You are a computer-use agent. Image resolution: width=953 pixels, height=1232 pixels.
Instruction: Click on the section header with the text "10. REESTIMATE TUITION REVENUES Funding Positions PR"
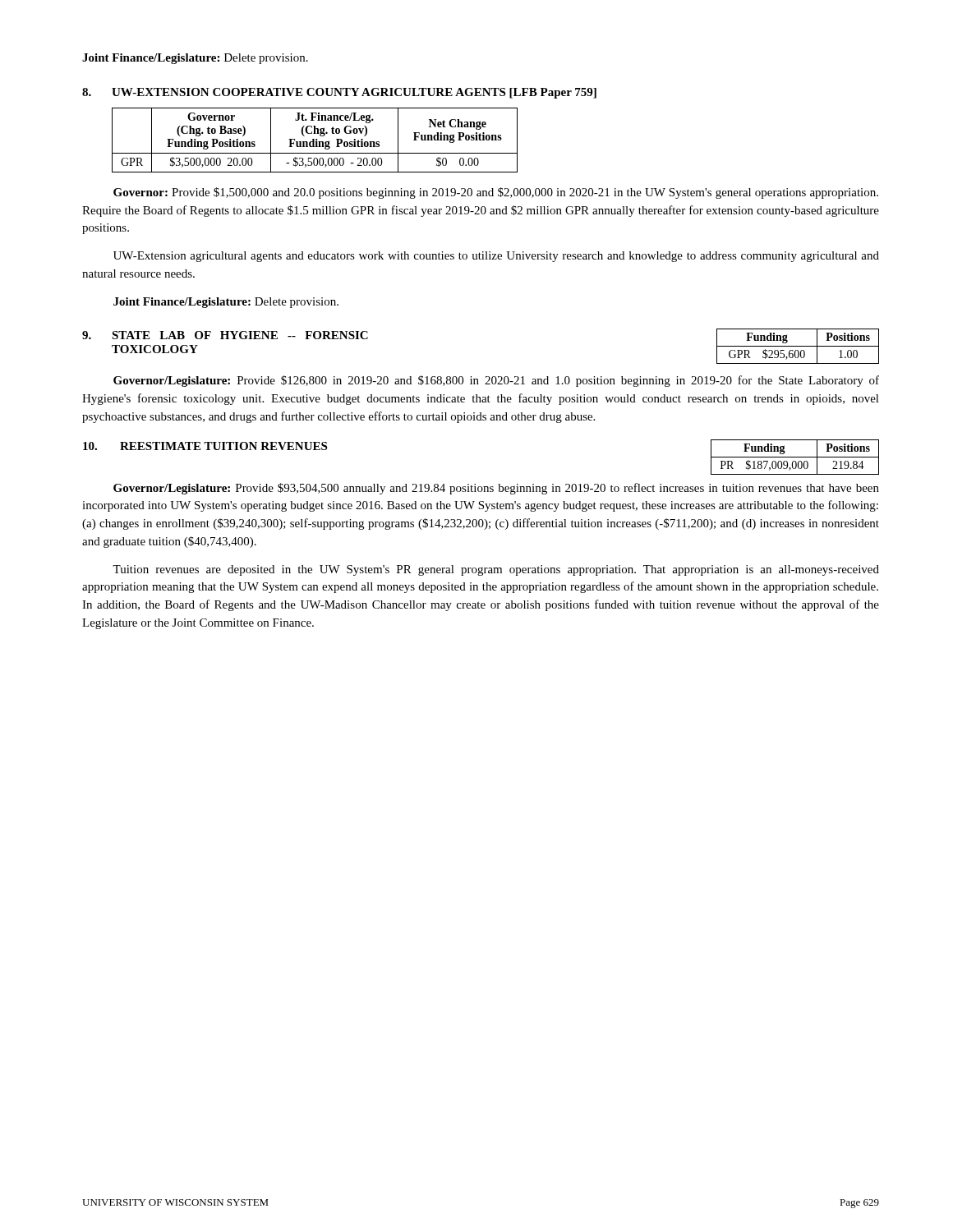coord(210,450)
